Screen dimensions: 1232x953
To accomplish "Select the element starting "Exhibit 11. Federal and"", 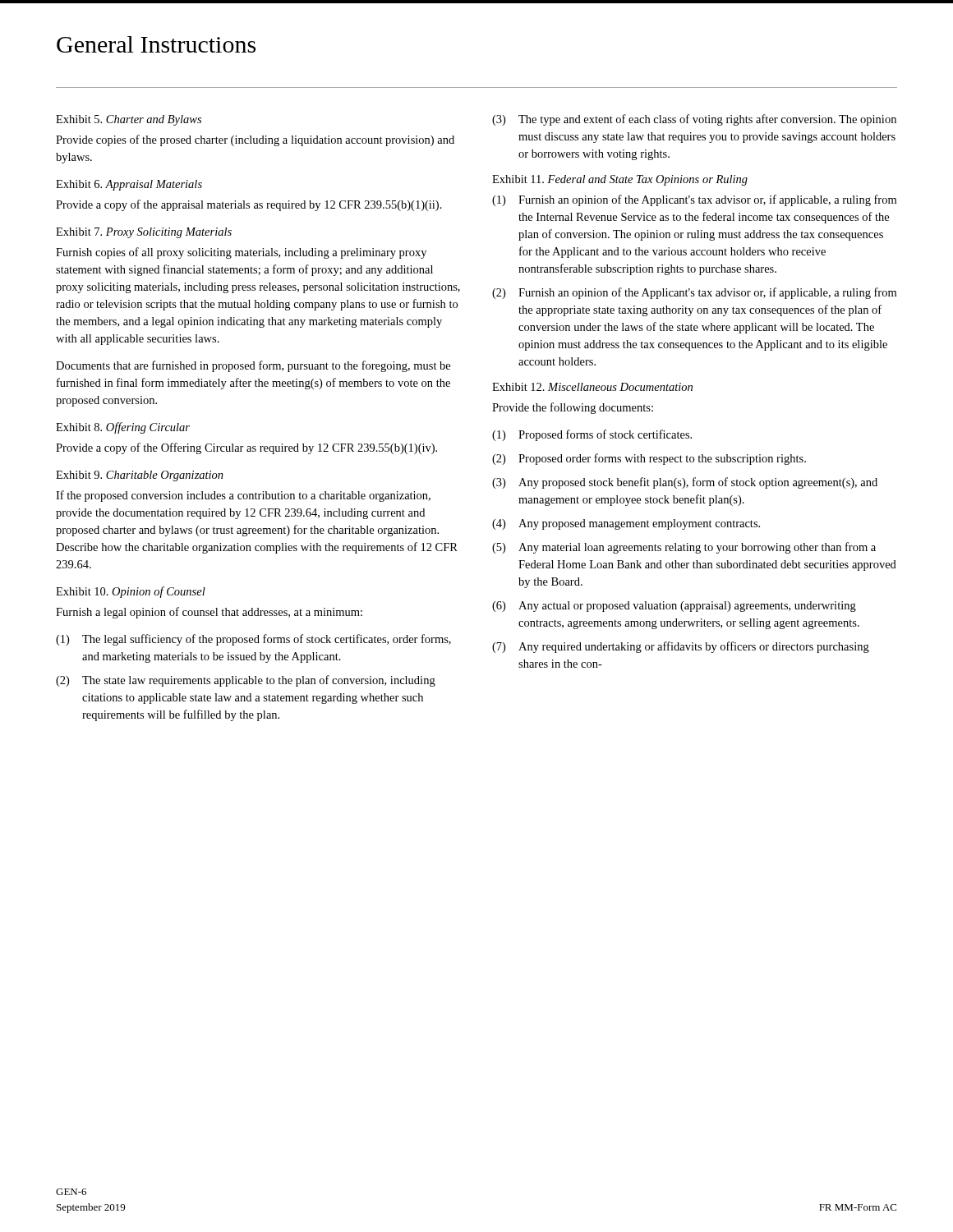I will (620, 179).
